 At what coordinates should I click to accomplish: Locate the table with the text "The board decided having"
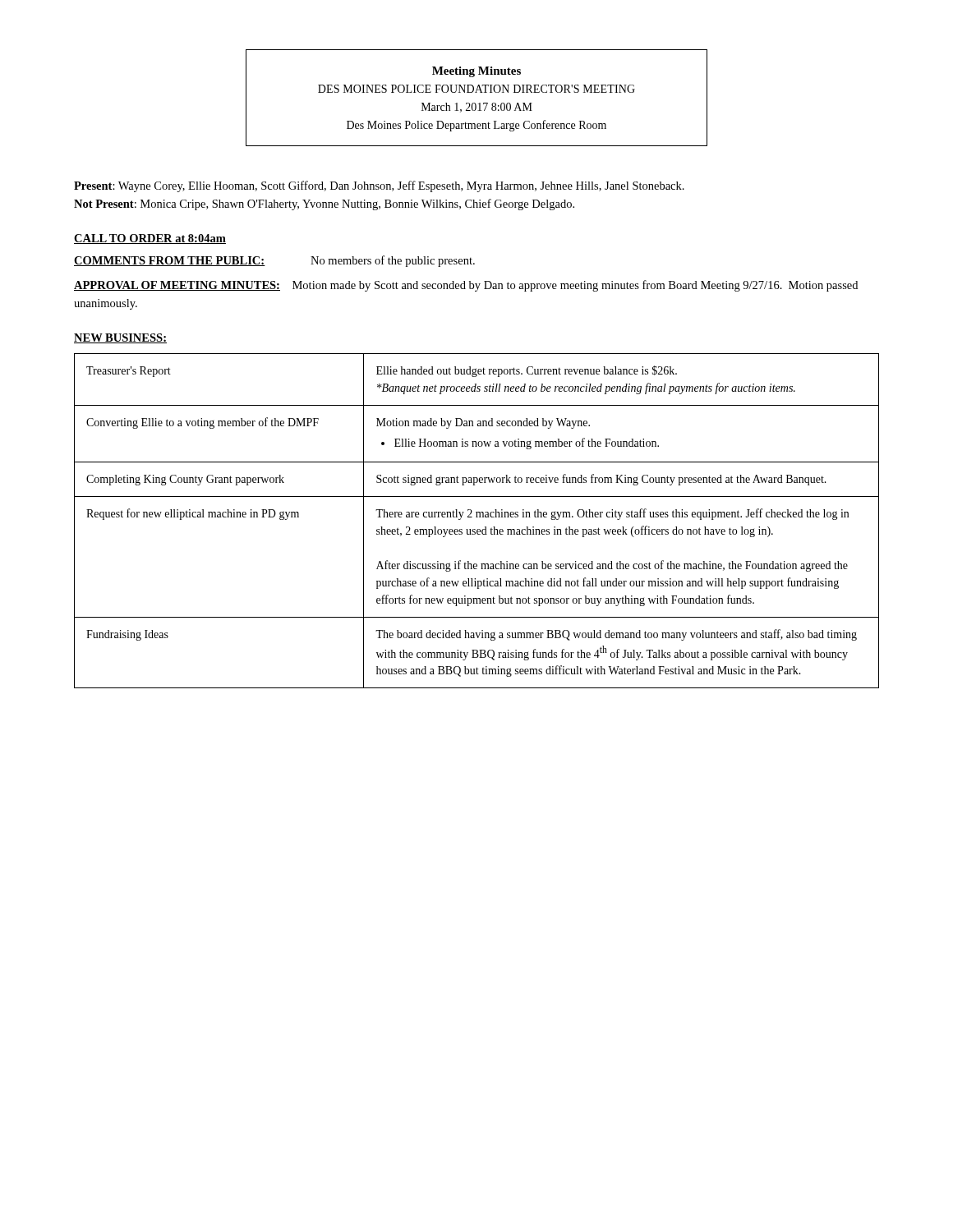pyautogui.click(x=476, y=521)
